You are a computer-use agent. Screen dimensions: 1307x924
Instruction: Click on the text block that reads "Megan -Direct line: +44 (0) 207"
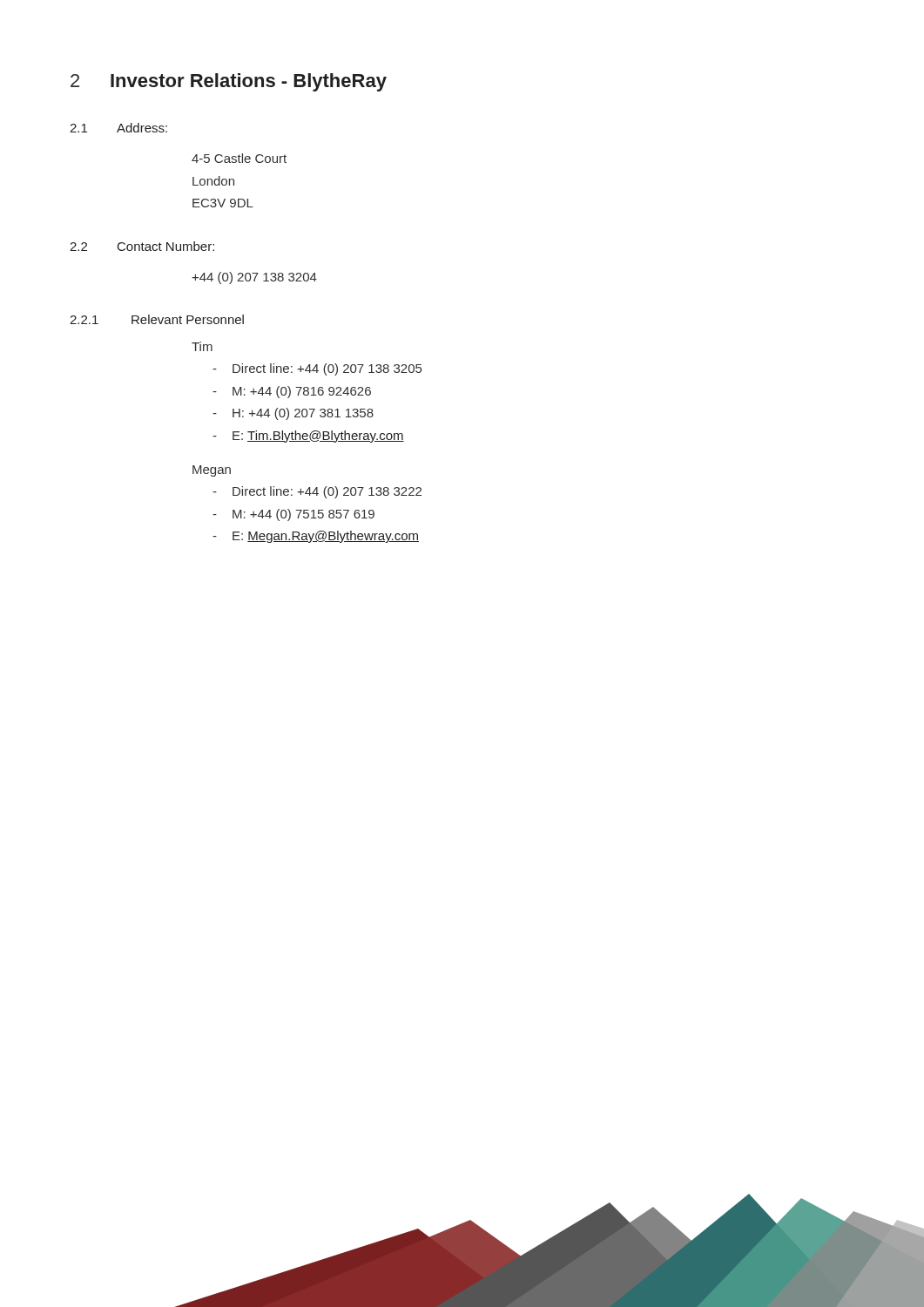click(212, 471)
